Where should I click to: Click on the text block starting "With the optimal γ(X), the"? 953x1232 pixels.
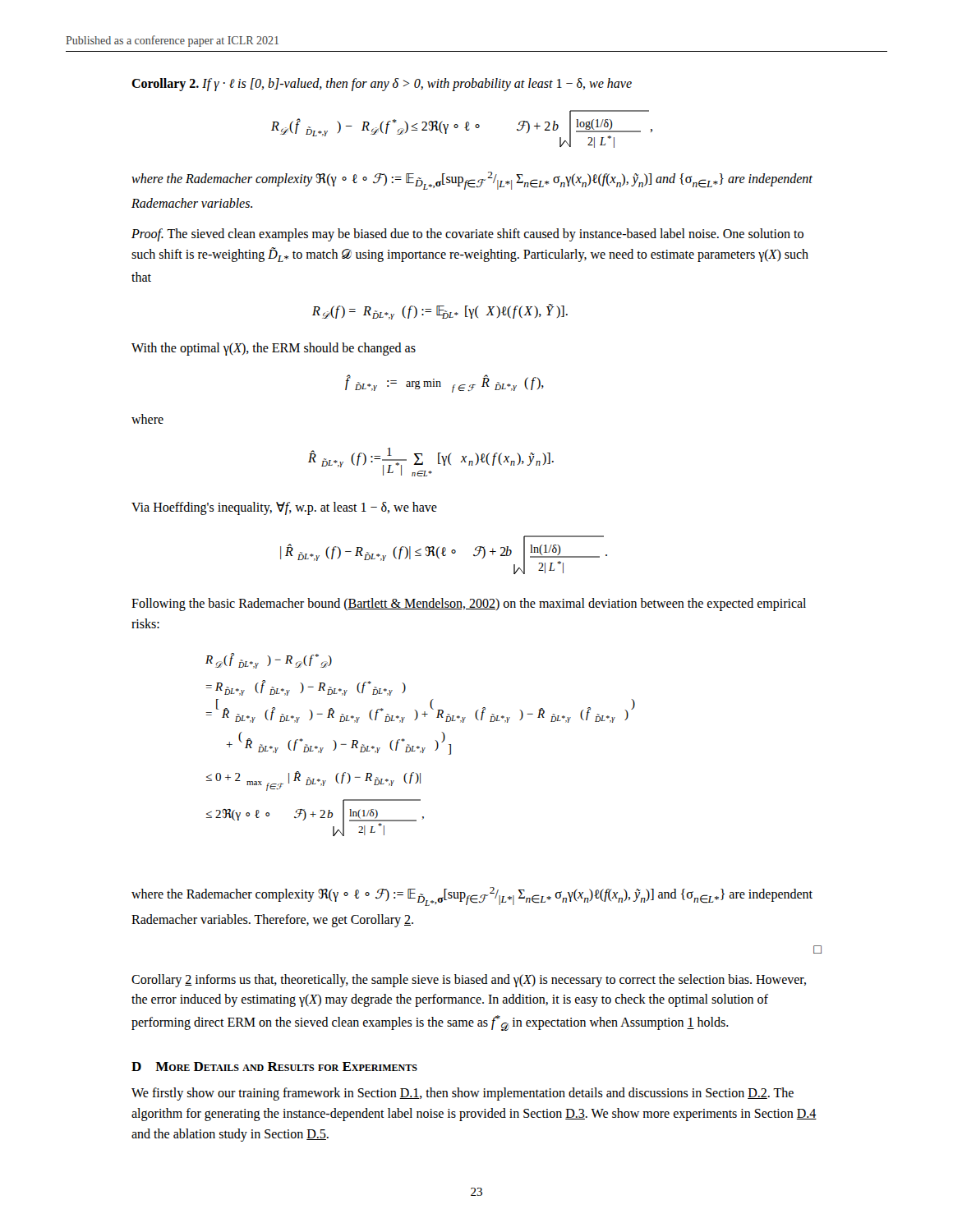[274, 348]
